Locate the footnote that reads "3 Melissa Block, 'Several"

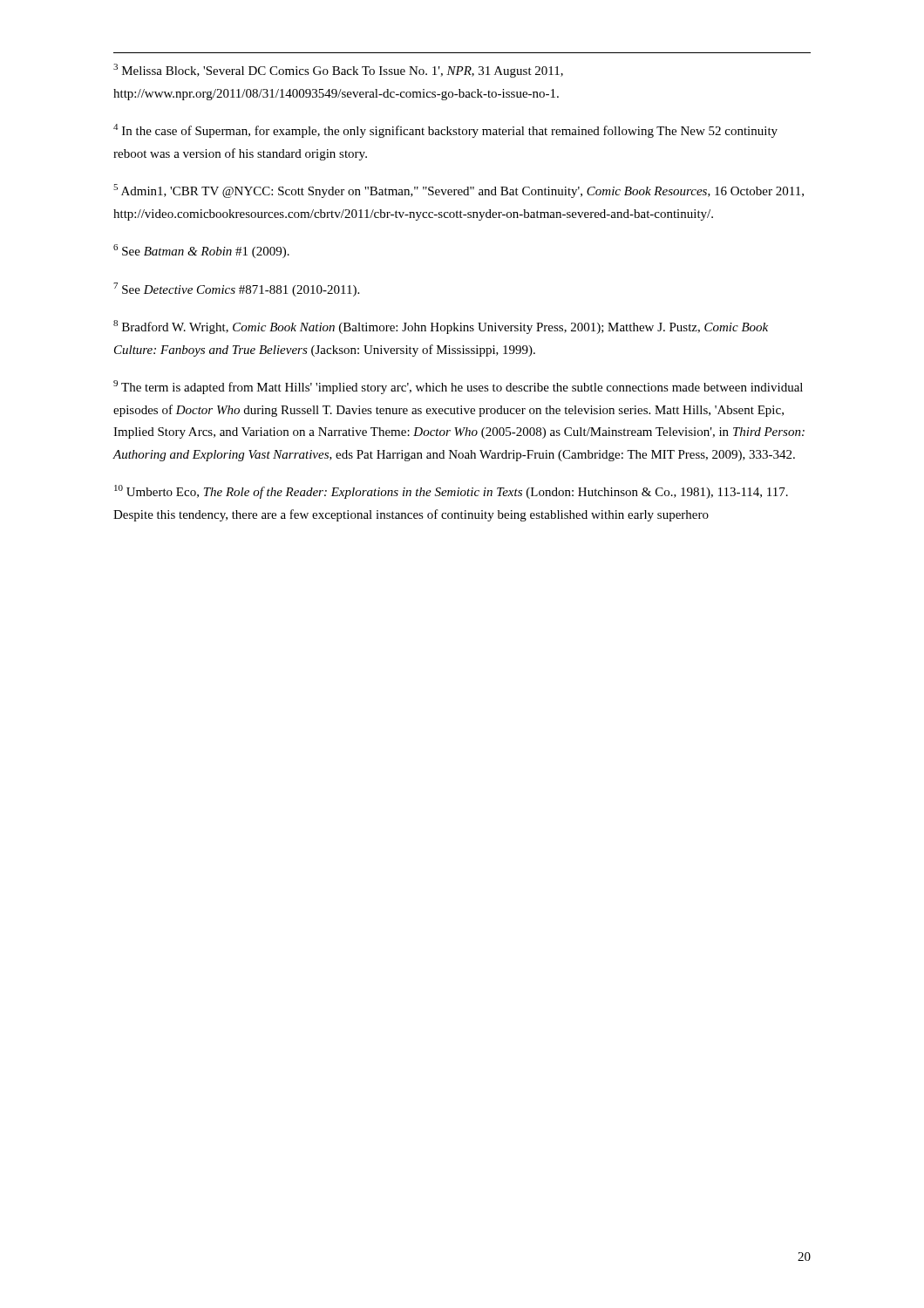point(338,71)
